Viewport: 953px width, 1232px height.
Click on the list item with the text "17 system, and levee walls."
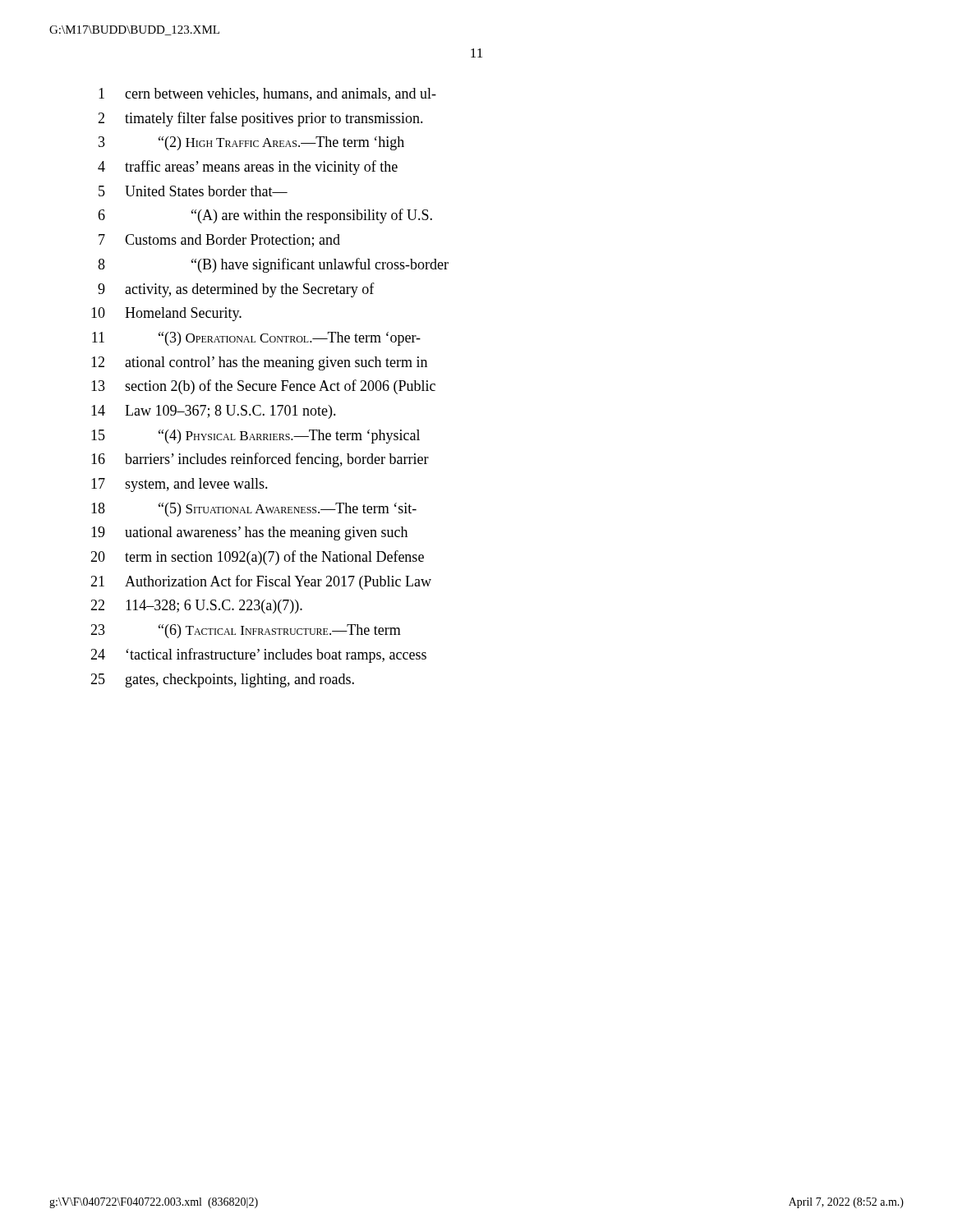[x=180, y=485]
